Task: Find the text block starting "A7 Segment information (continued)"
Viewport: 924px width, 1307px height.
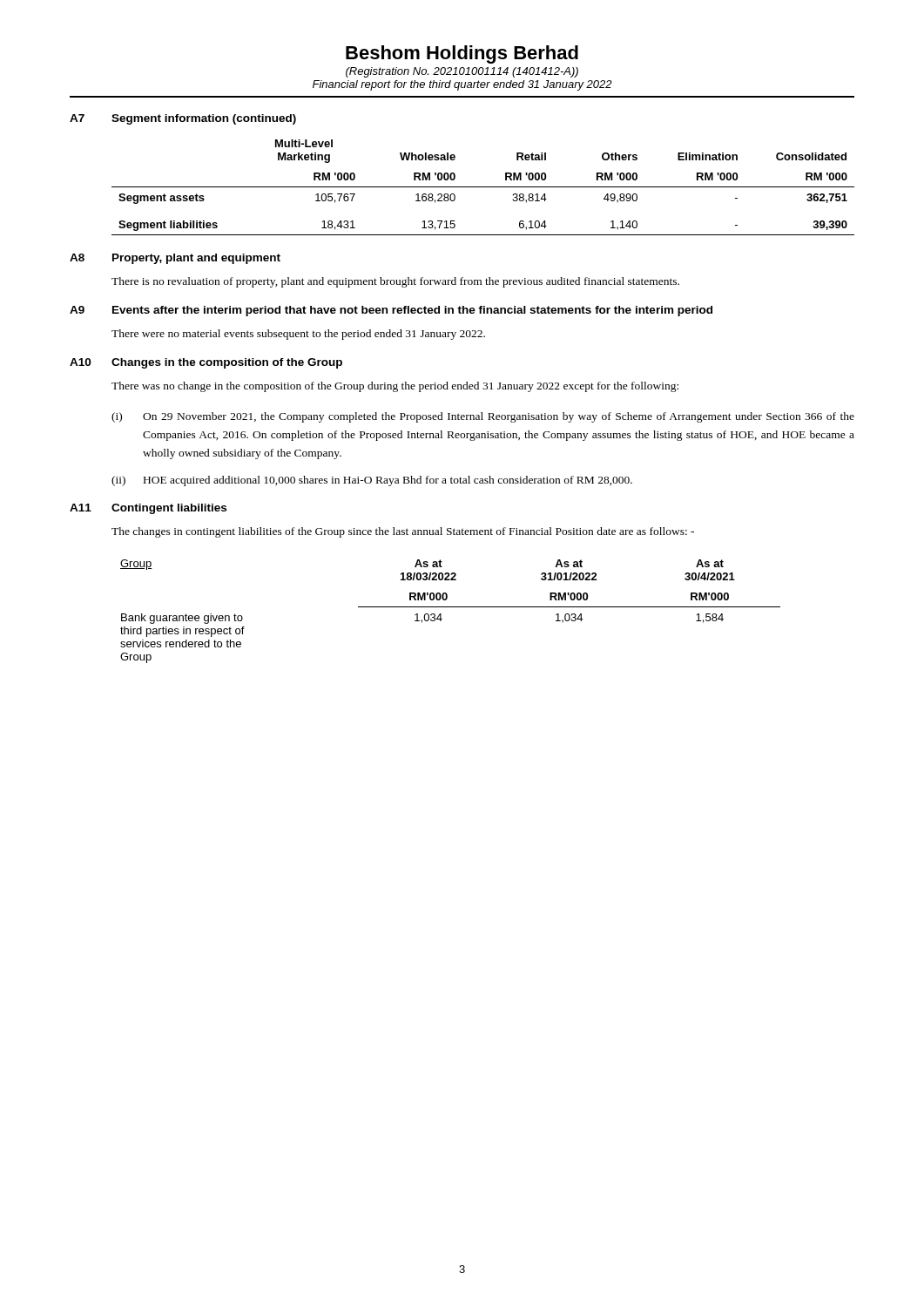Action: [x=183, y=118]
